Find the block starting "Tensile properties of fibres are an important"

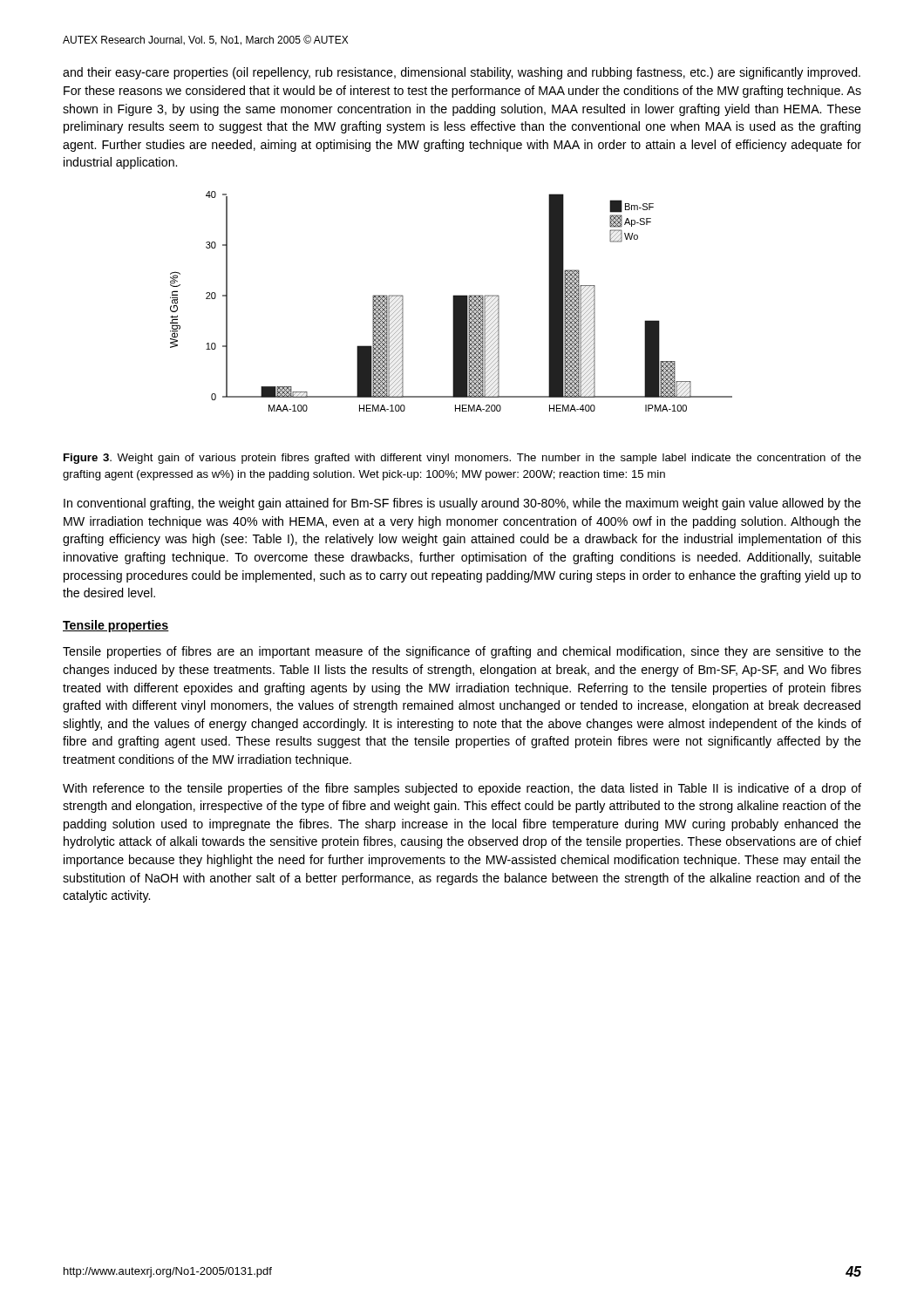point(462,706)
